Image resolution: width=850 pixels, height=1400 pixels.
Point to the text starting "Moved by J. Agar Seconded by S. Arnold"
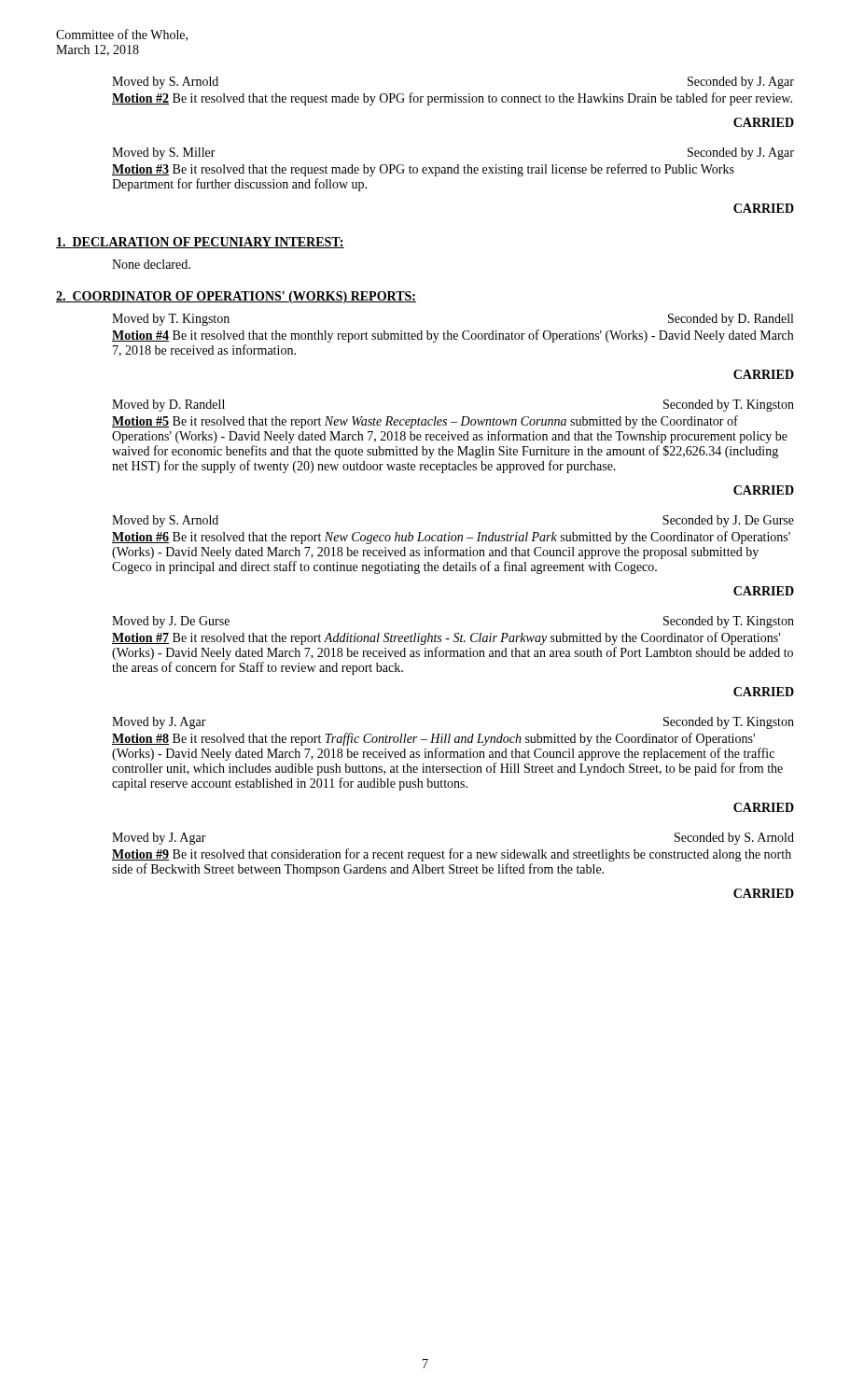tap(453, 854)
